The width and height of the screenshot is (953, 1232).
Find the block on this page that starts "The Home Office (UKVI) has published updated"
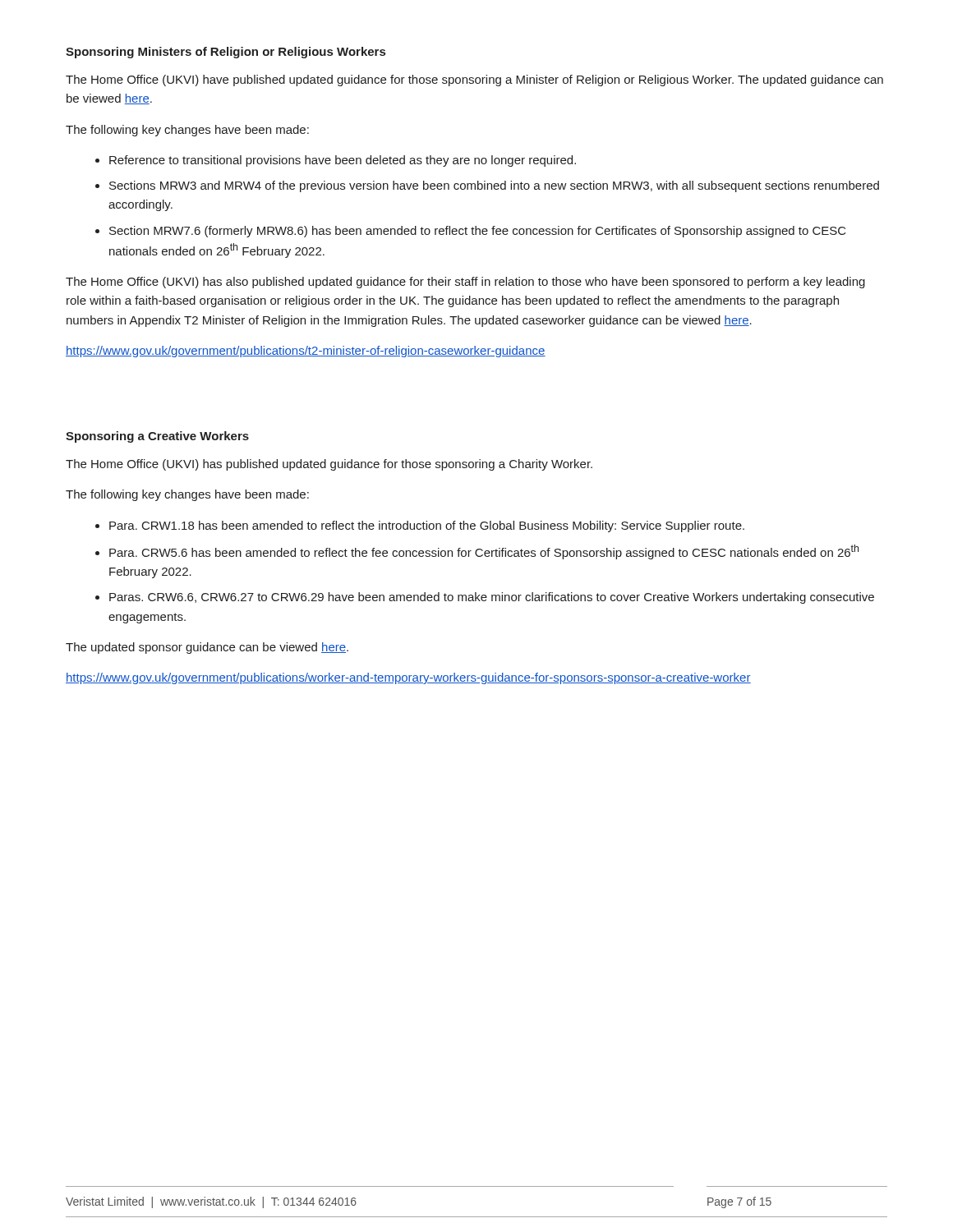[x=330, y=464]
